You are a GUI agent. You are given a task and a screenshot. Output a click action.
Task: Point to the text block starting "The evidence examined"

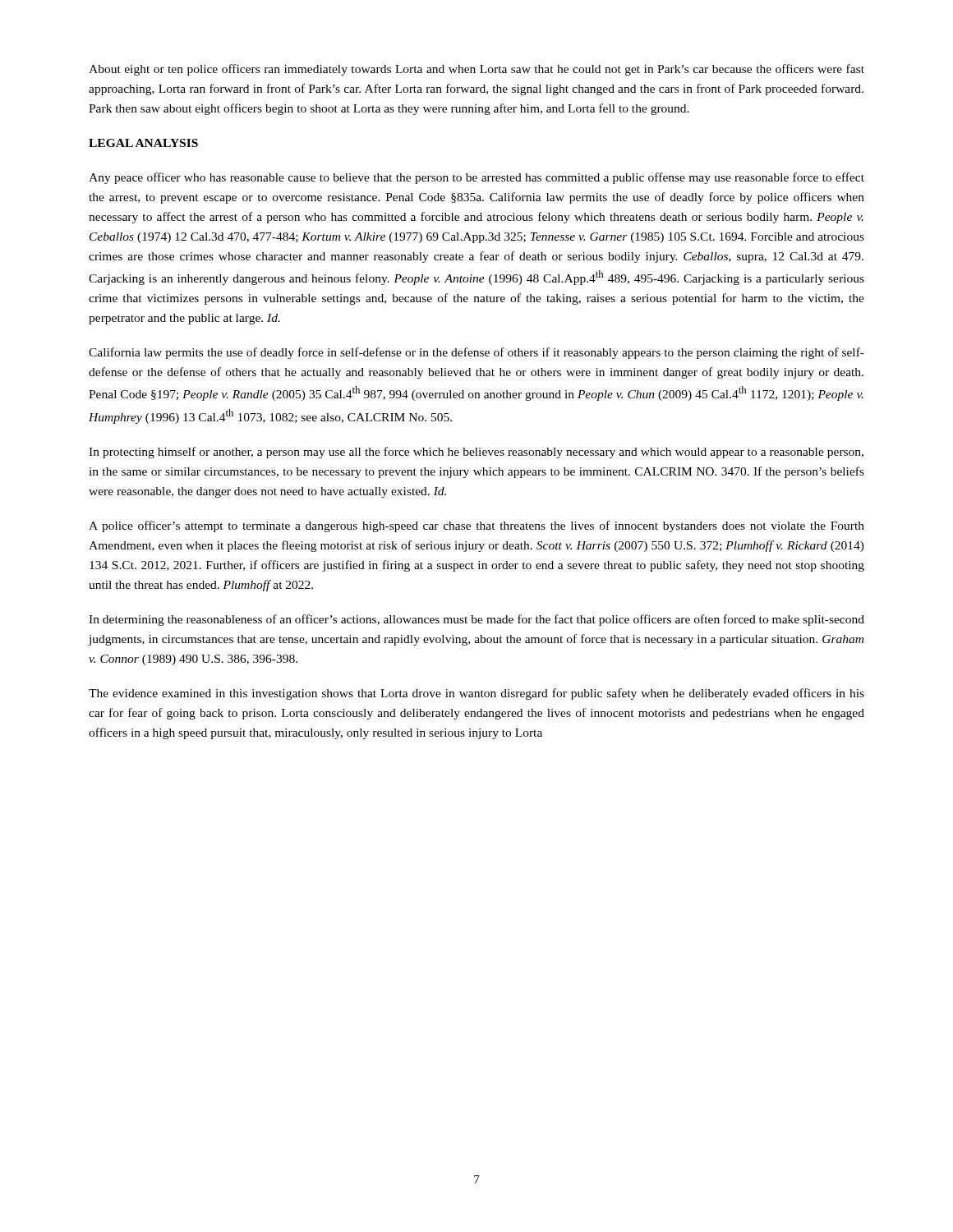tap(476, 712)
